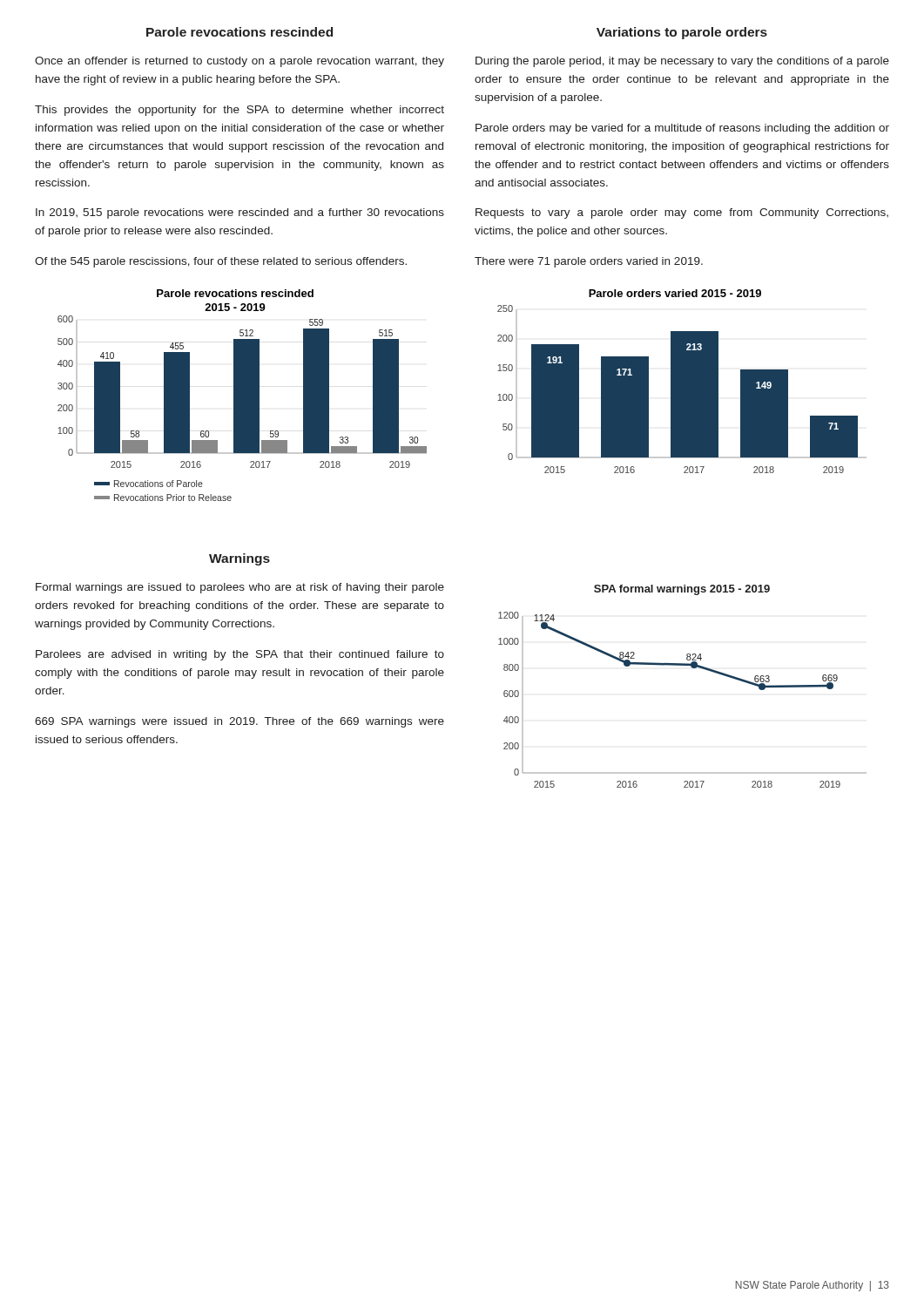Navigate to the region starting "This provides the opportunity for the SPA to"
This screenshot has width=924, height=1307.
240,146
